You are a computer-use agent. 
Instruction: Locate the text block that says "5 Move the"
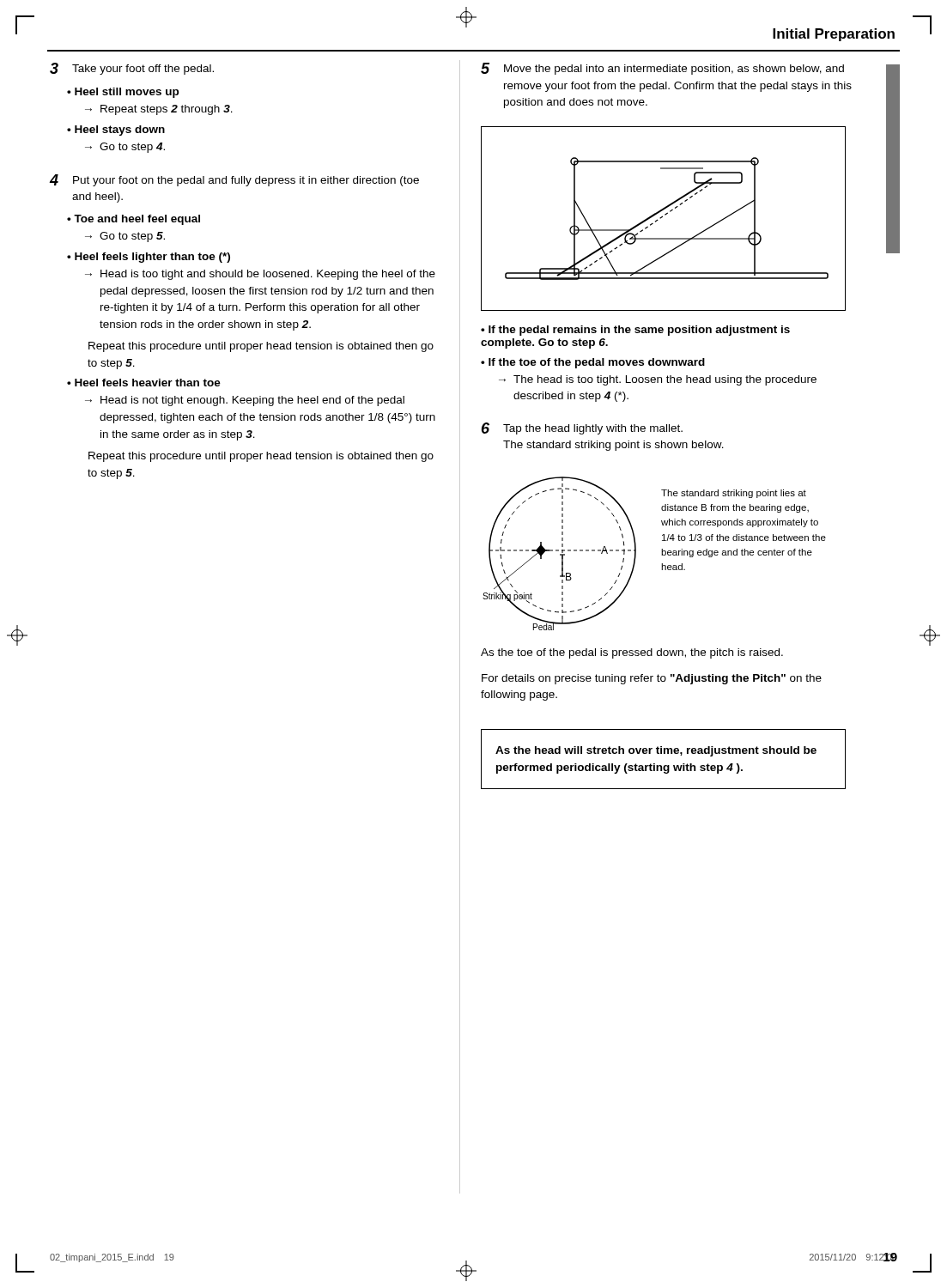(x=674, y=85)
